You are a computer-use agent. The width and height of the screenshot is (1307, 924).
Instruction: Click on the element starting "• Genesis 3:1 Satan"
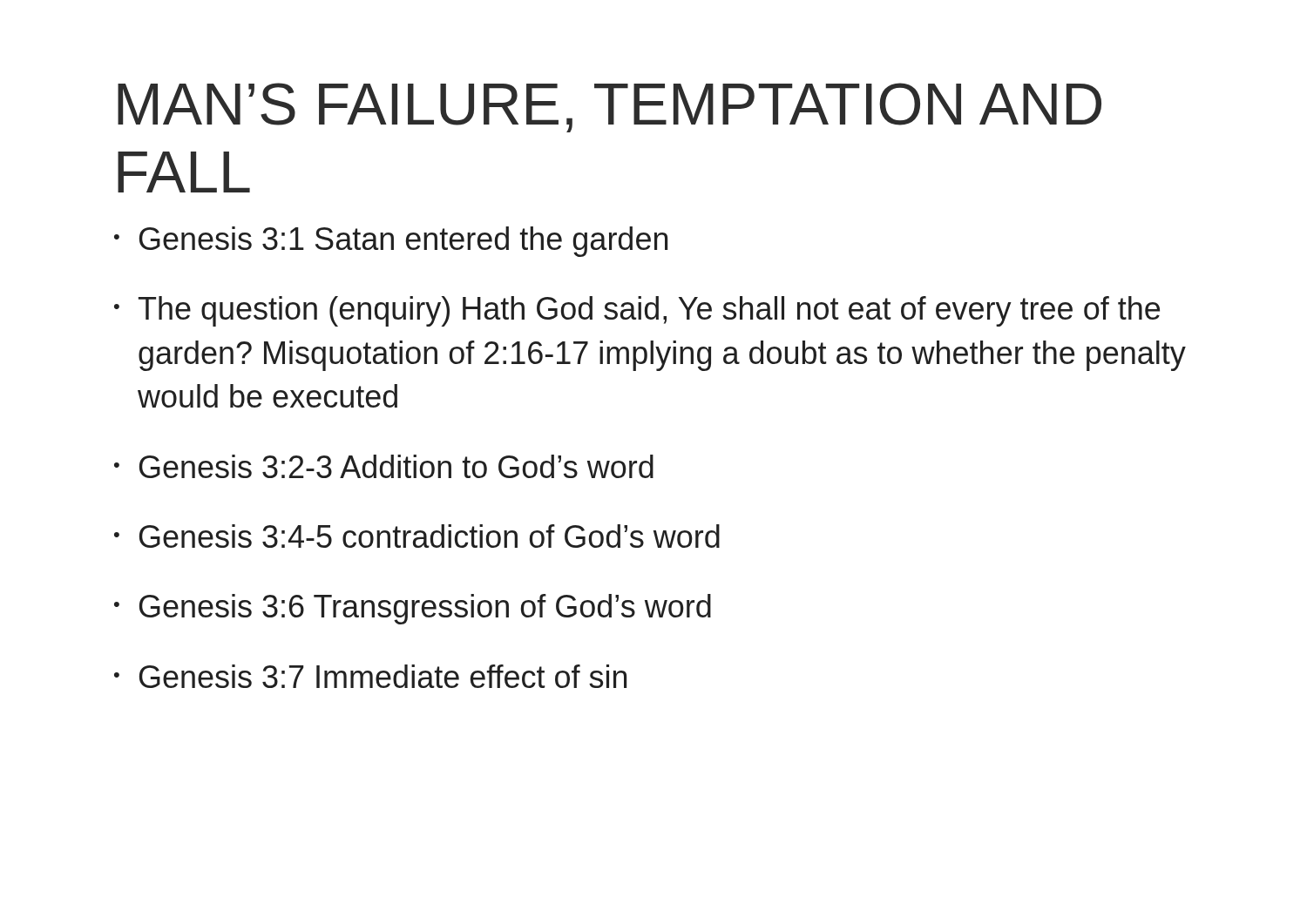pos(654,240)
